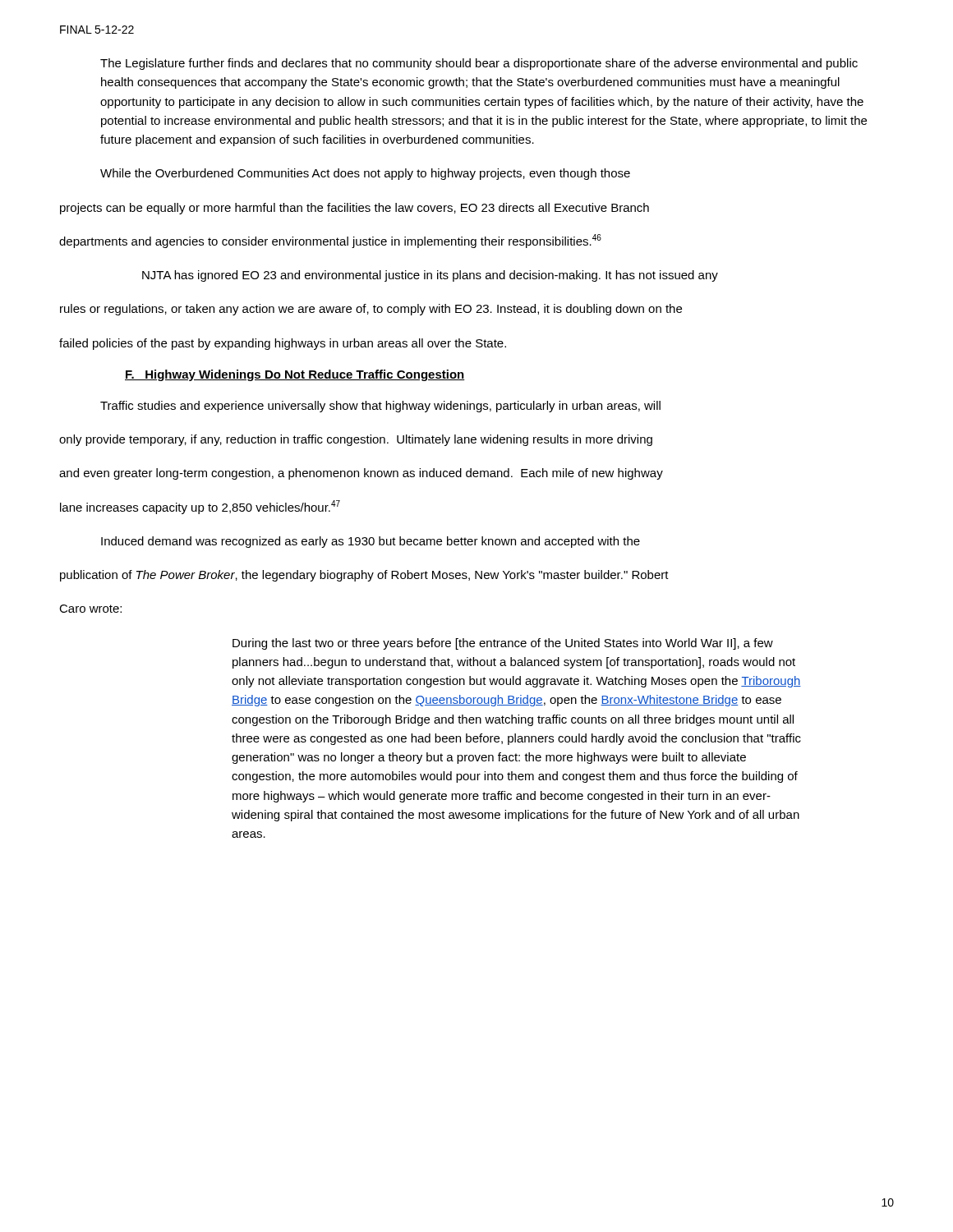The width and height of the screenshot is (953, 1232).
Task: Find the text block containing "Traffic studies and experience universally show that highway"
Action: click(x=381, y=405)
